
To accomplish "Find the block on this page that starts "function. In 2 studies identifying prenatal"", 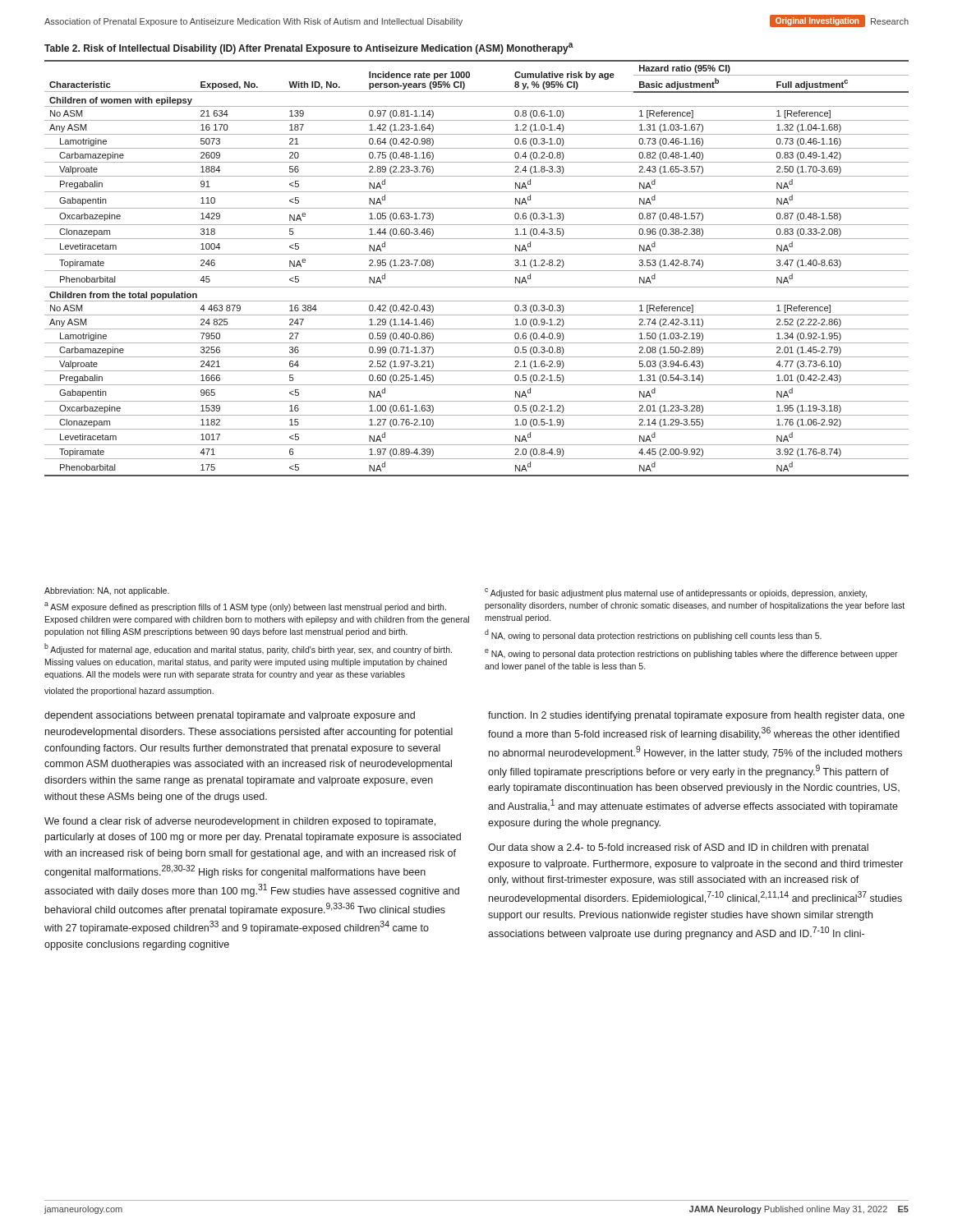I will pyautogui.click(x=696, y=716).
